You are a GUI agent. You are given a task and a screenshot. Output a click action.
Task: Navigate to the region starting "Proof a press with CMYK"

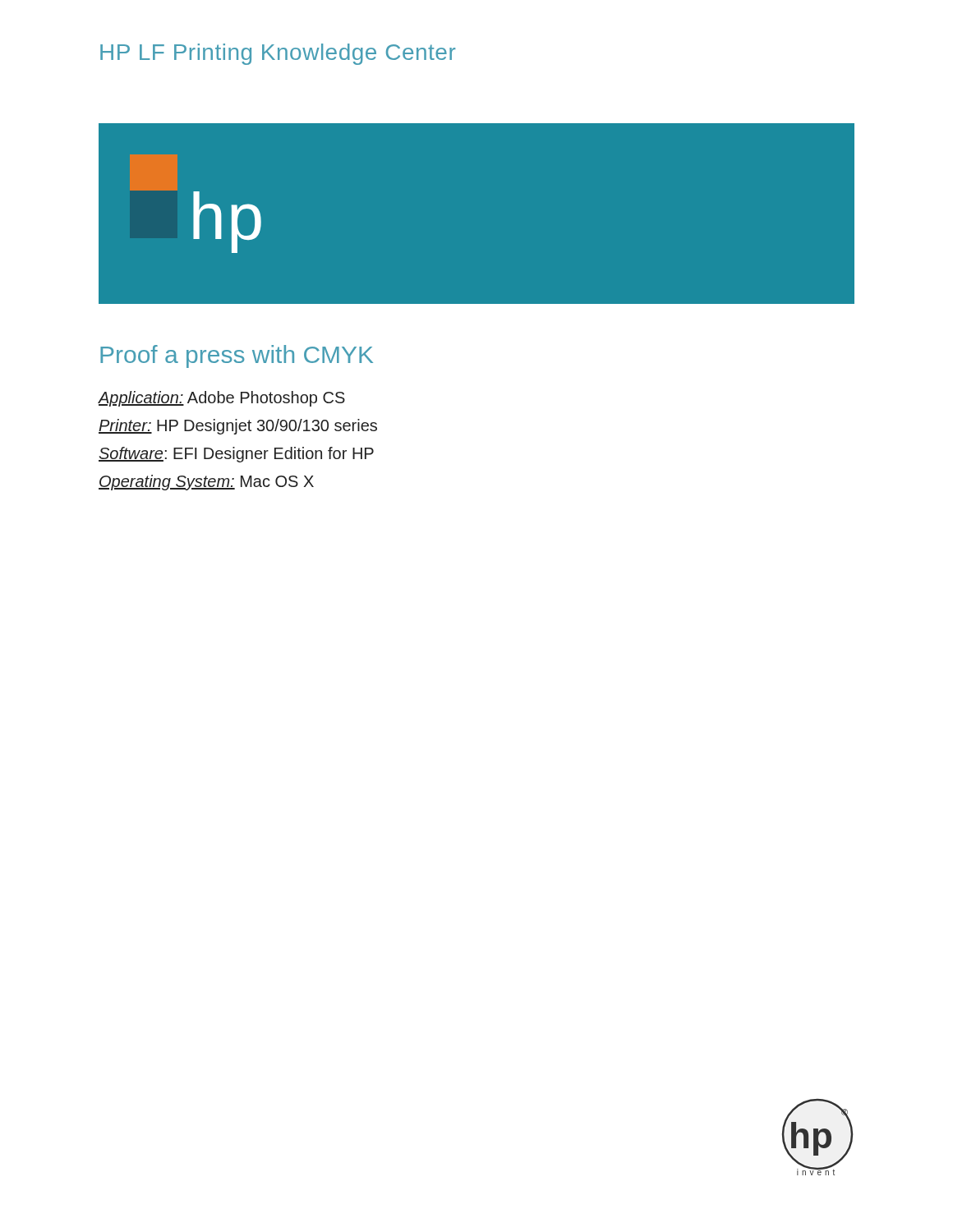coord(236,355)
